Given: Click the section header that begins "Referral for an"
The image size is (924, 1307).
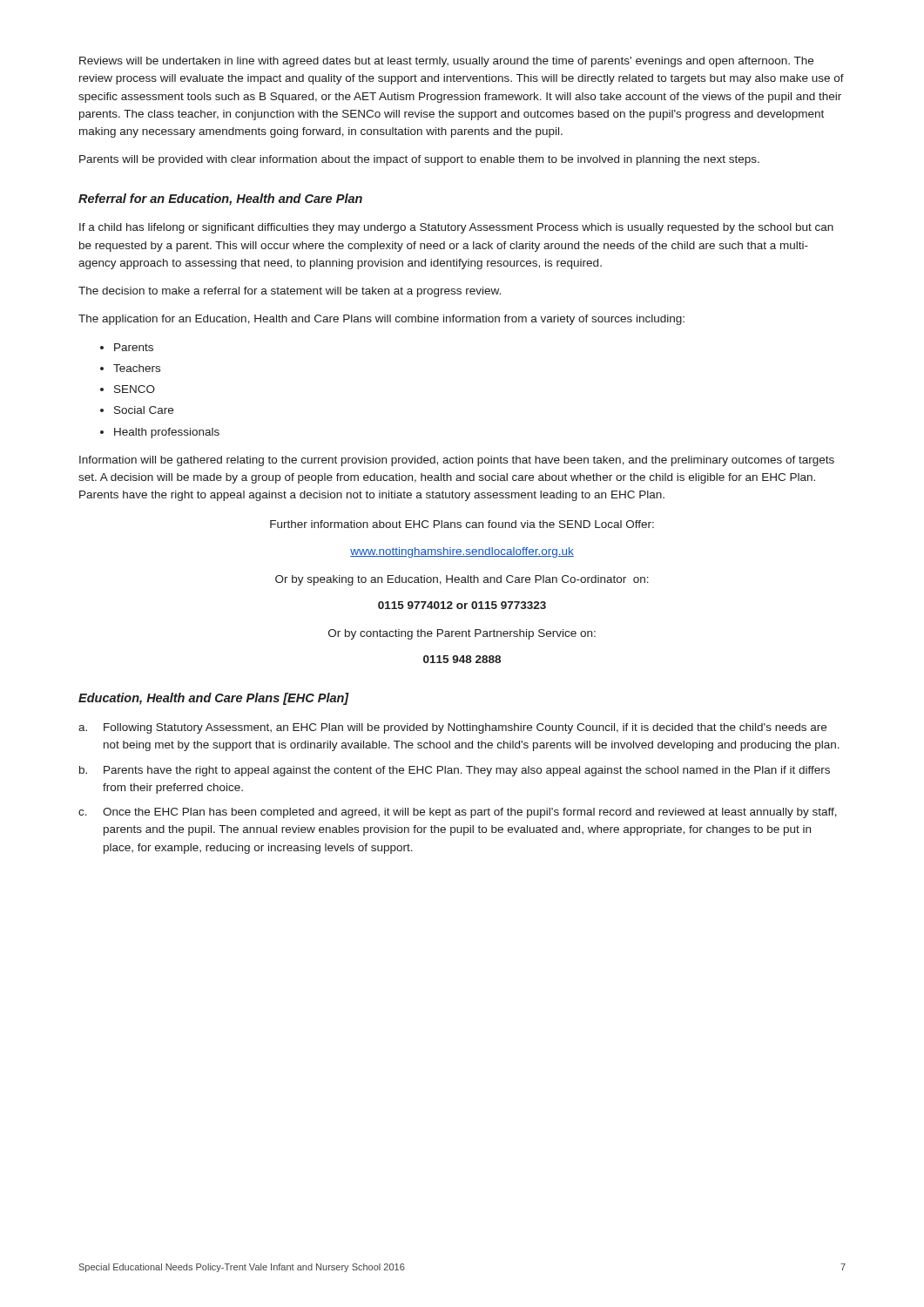Looking at the screenshot, I should pos(220,200).
